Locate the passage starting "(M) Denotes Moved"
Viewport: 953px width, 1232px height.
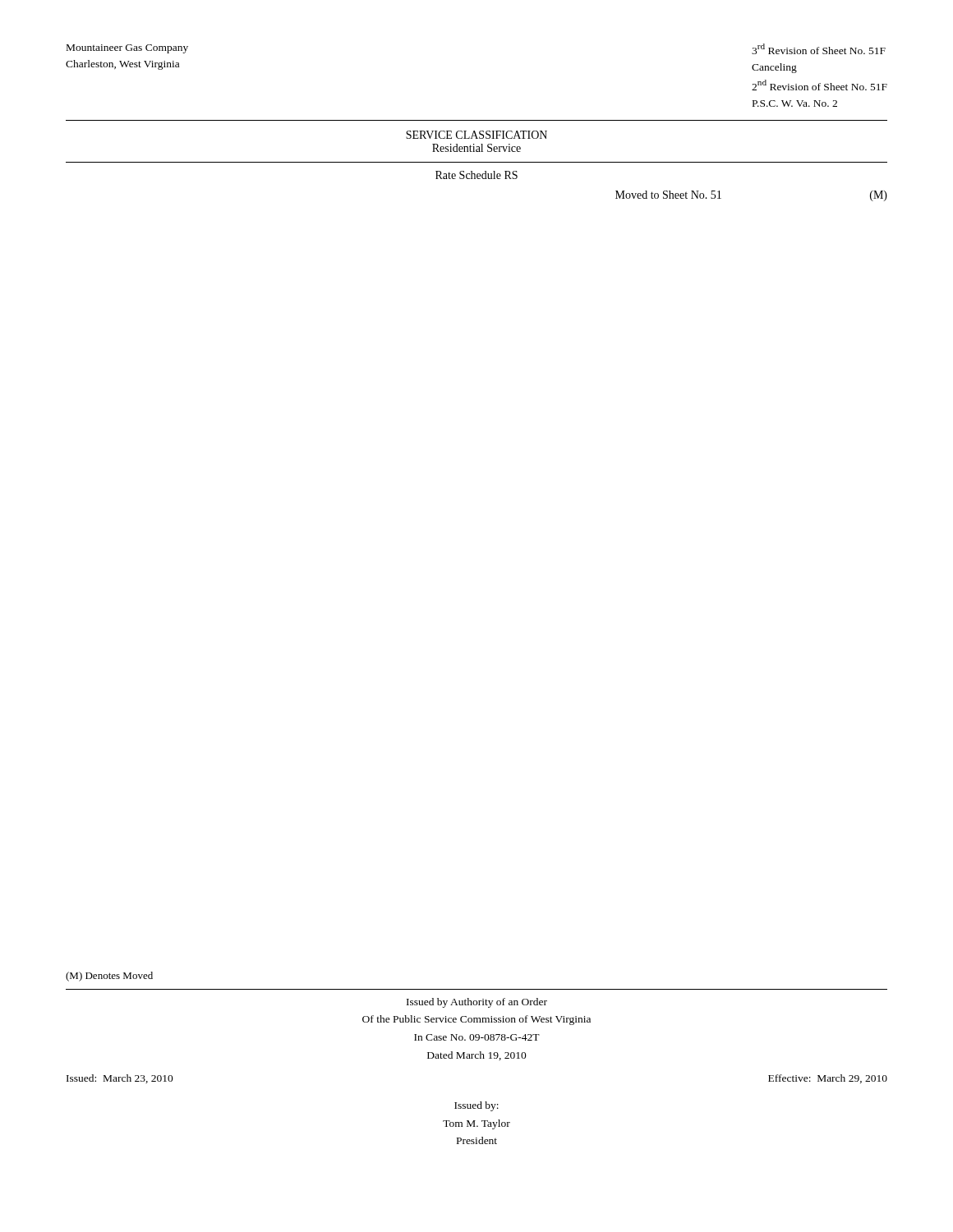tap(109, 975)
